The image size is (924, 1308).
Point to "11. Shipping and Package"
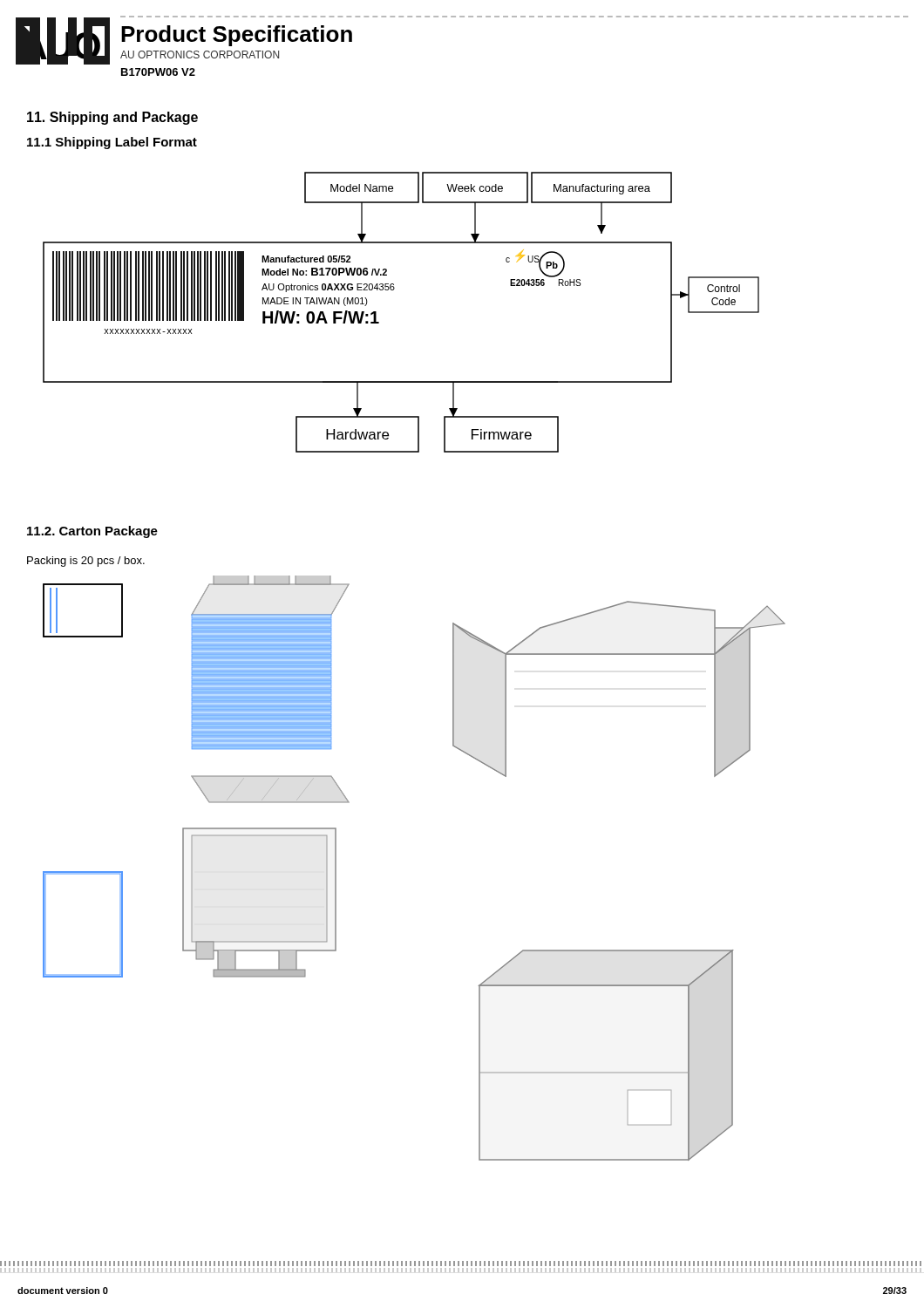[x=112, y=117]
